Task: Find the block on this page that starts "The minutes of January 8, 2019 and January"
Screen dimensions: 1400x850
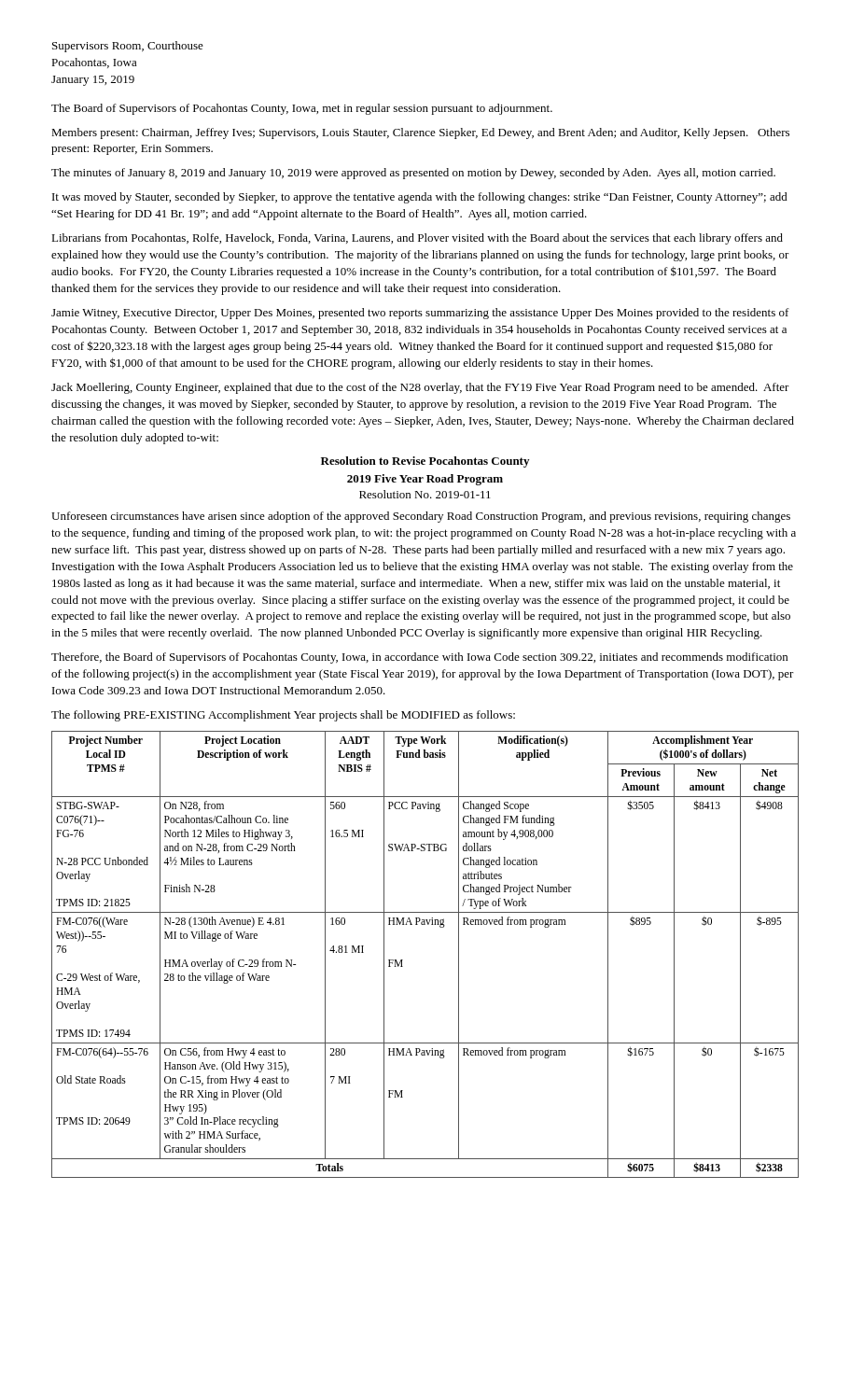Action: click(425, 173)
